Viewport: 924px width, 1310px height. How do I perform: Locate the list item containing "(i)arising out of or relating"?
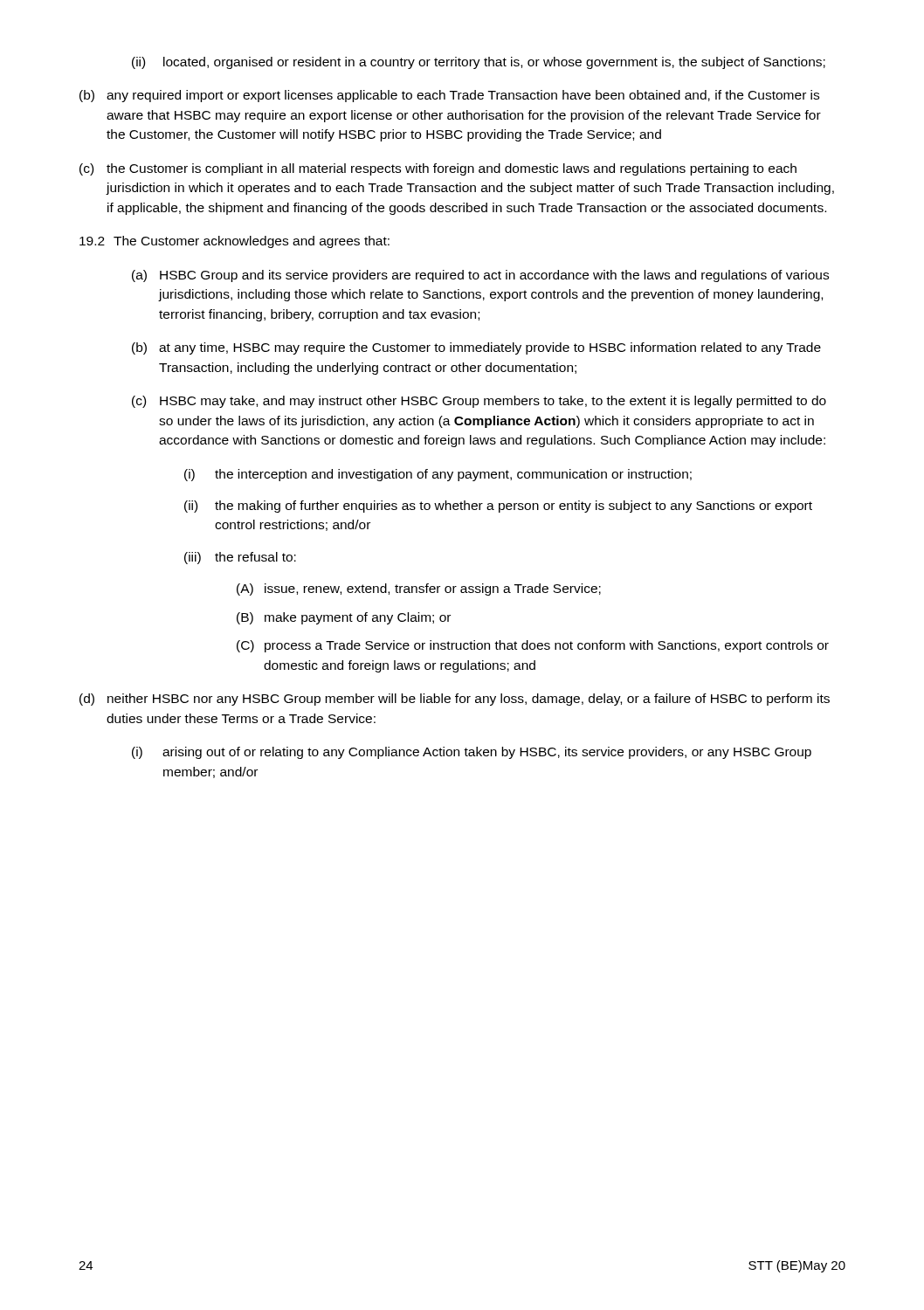click(486, 762)
